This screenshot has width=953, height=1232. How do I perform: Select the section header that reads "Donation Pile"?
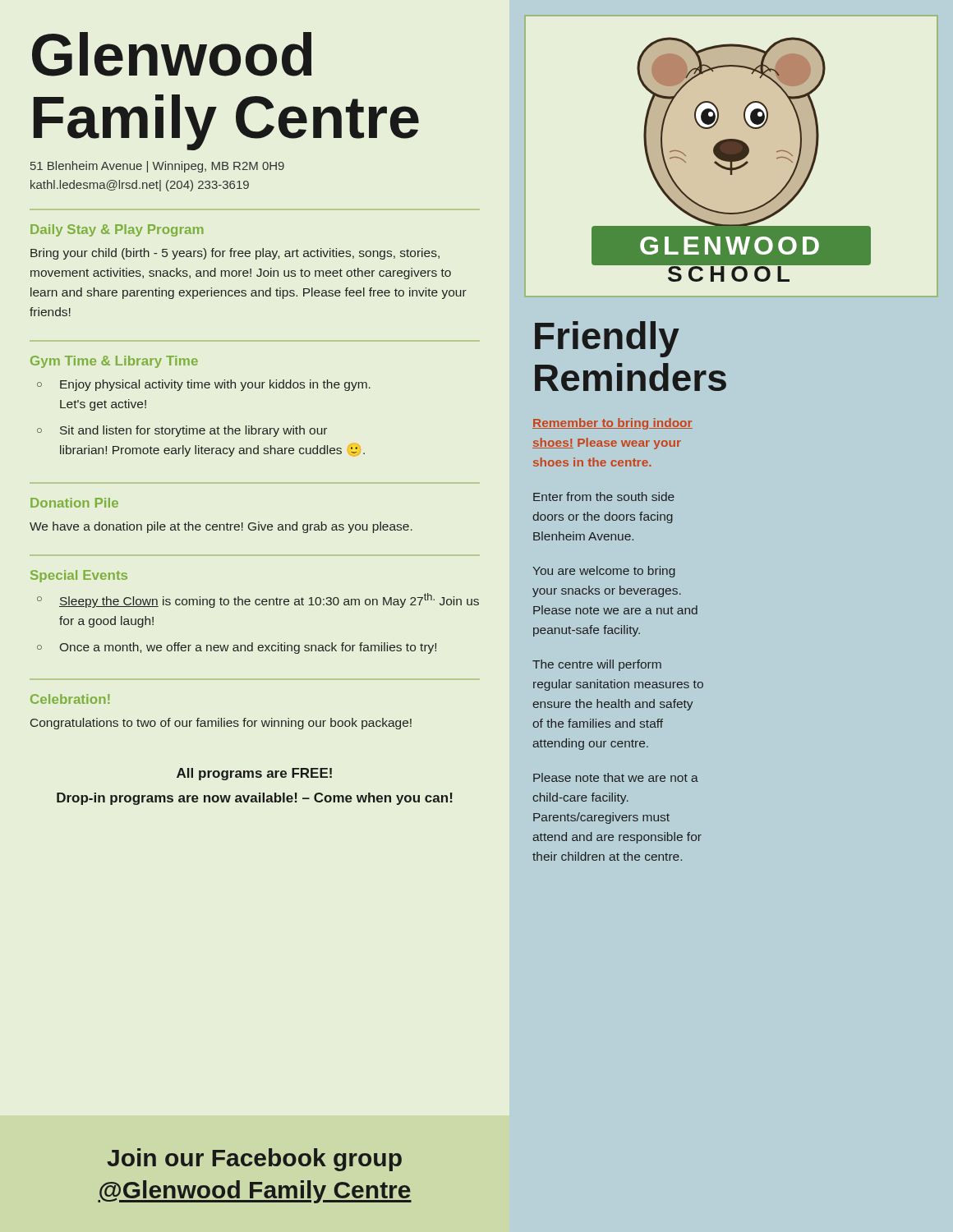(x=74, y=503)
